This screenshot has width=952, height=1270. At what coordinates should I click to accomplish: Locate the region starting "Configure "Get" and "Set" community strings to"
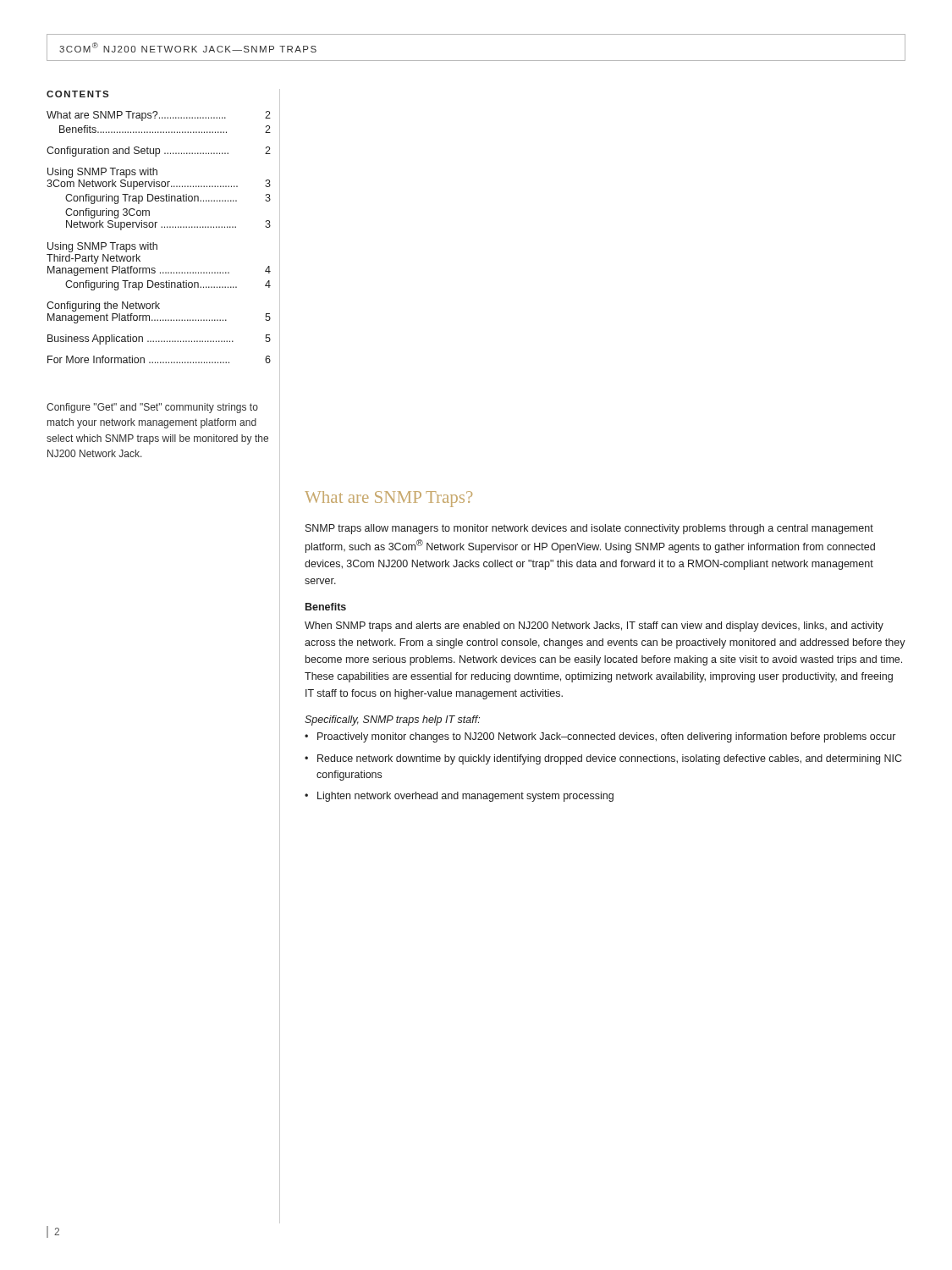[158, 430]
